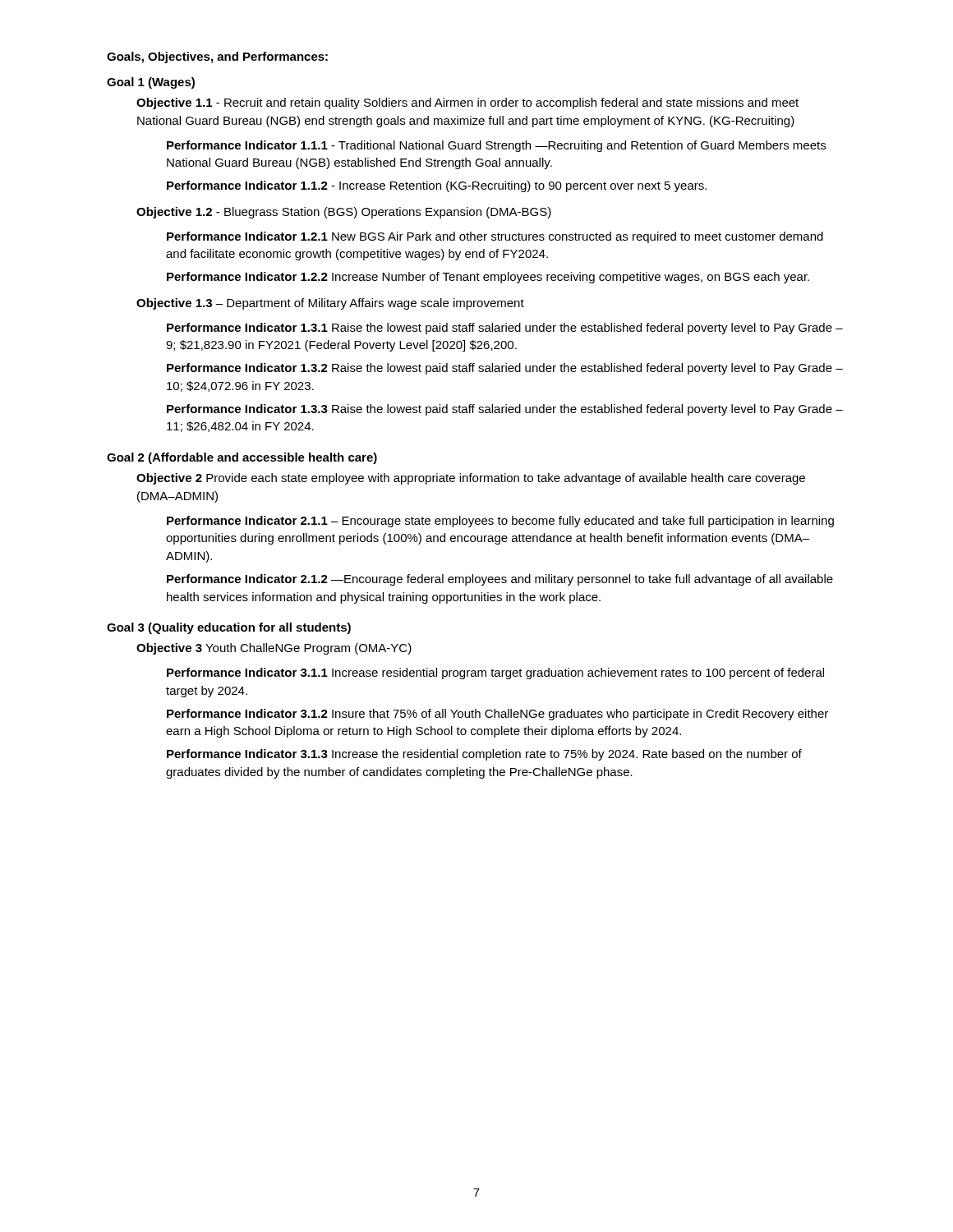Screen dimensions: 1232x953
Task: Navigate to the text starting "Performance Indicator 1.1.2 - Increase"
Action: click(437, 185)
